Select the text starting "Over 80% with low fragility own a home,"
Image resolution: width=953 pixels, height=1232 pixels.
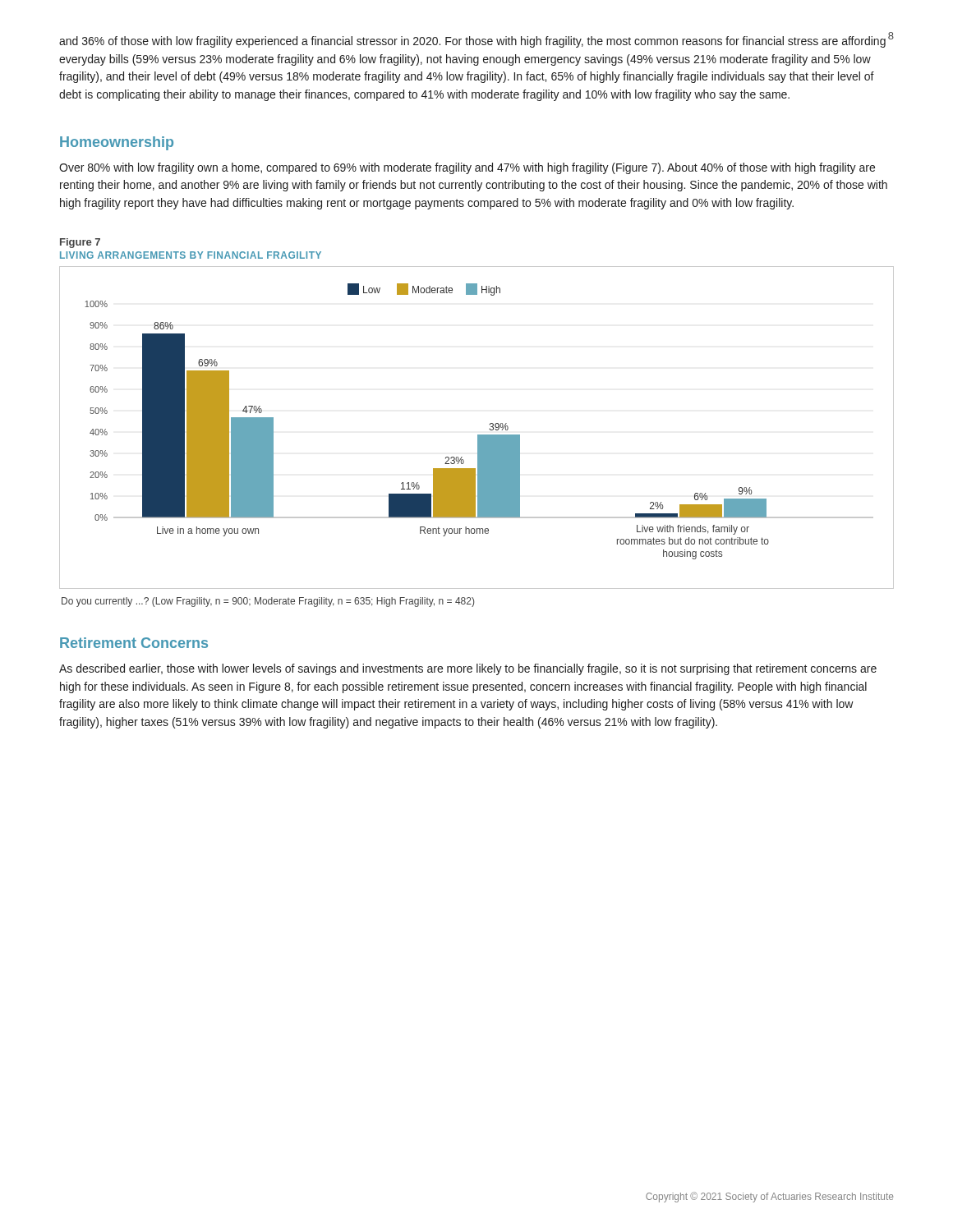pos(473,185)
